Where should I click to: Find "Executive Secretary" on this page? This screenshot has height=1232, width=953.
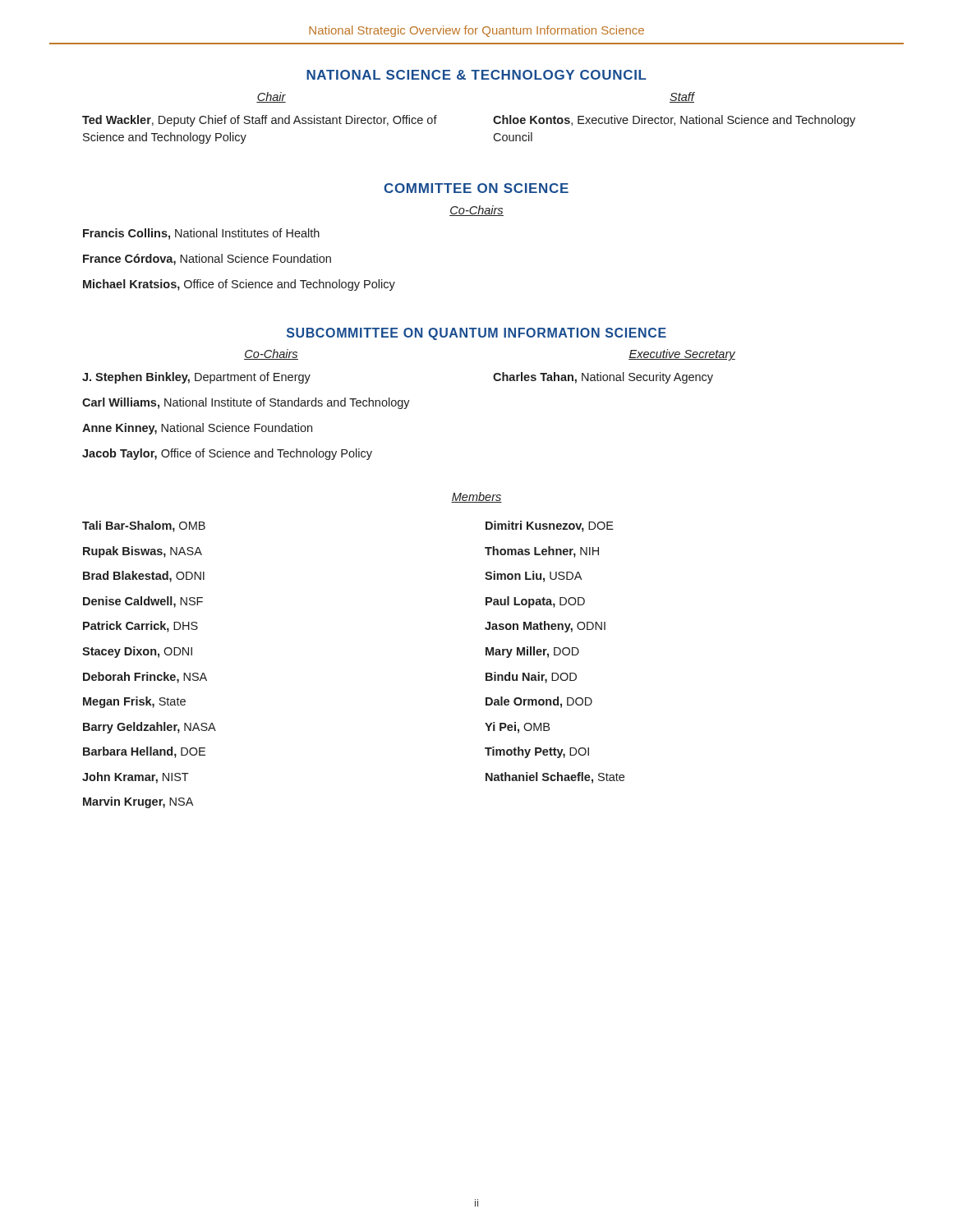click(x=682, y=354)
